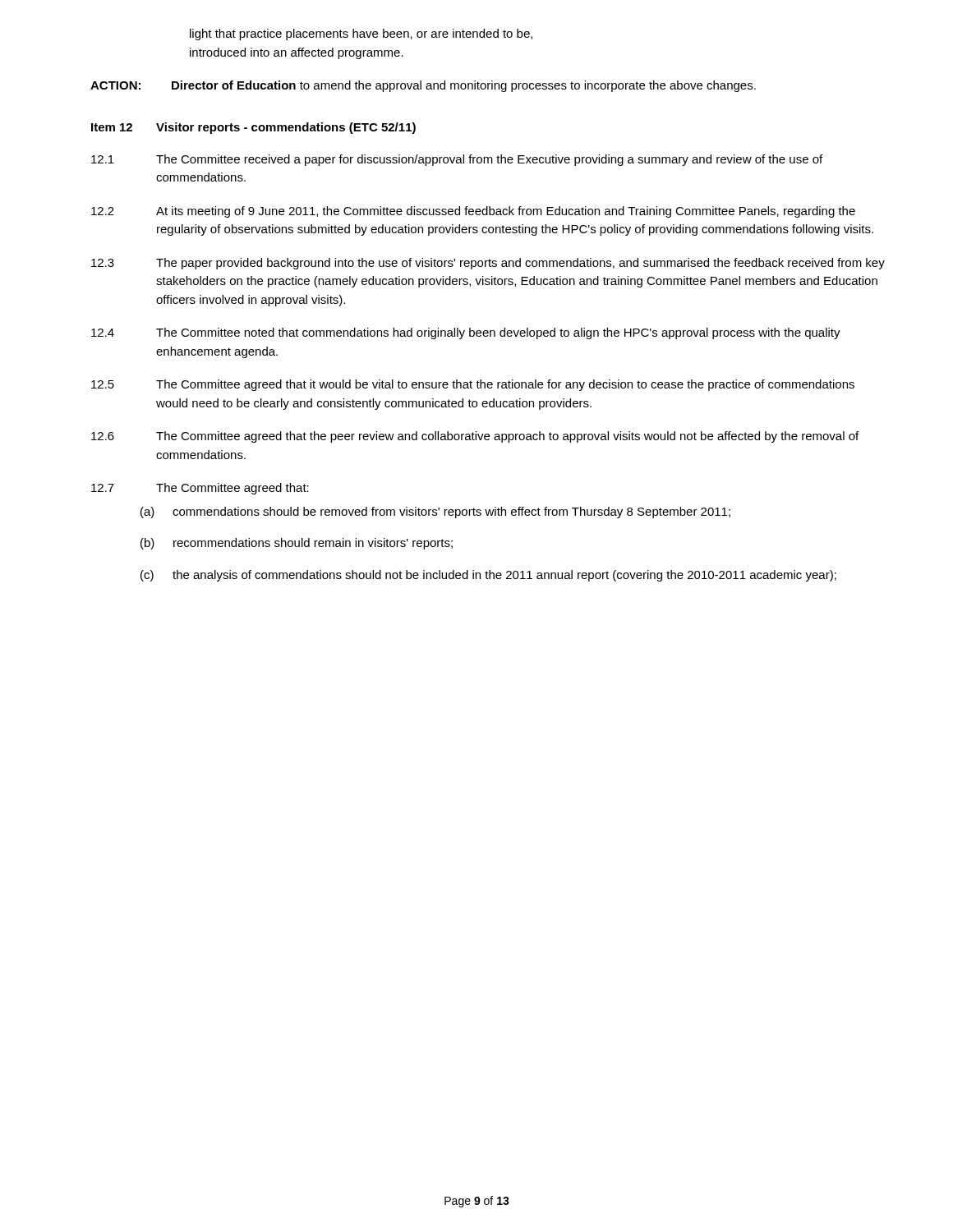The height and width of the screenshot is (1232, 953).
Task: Locate the list item containing "12.4 The Committee noted that commendations"
Action: (x=489, y=342)
